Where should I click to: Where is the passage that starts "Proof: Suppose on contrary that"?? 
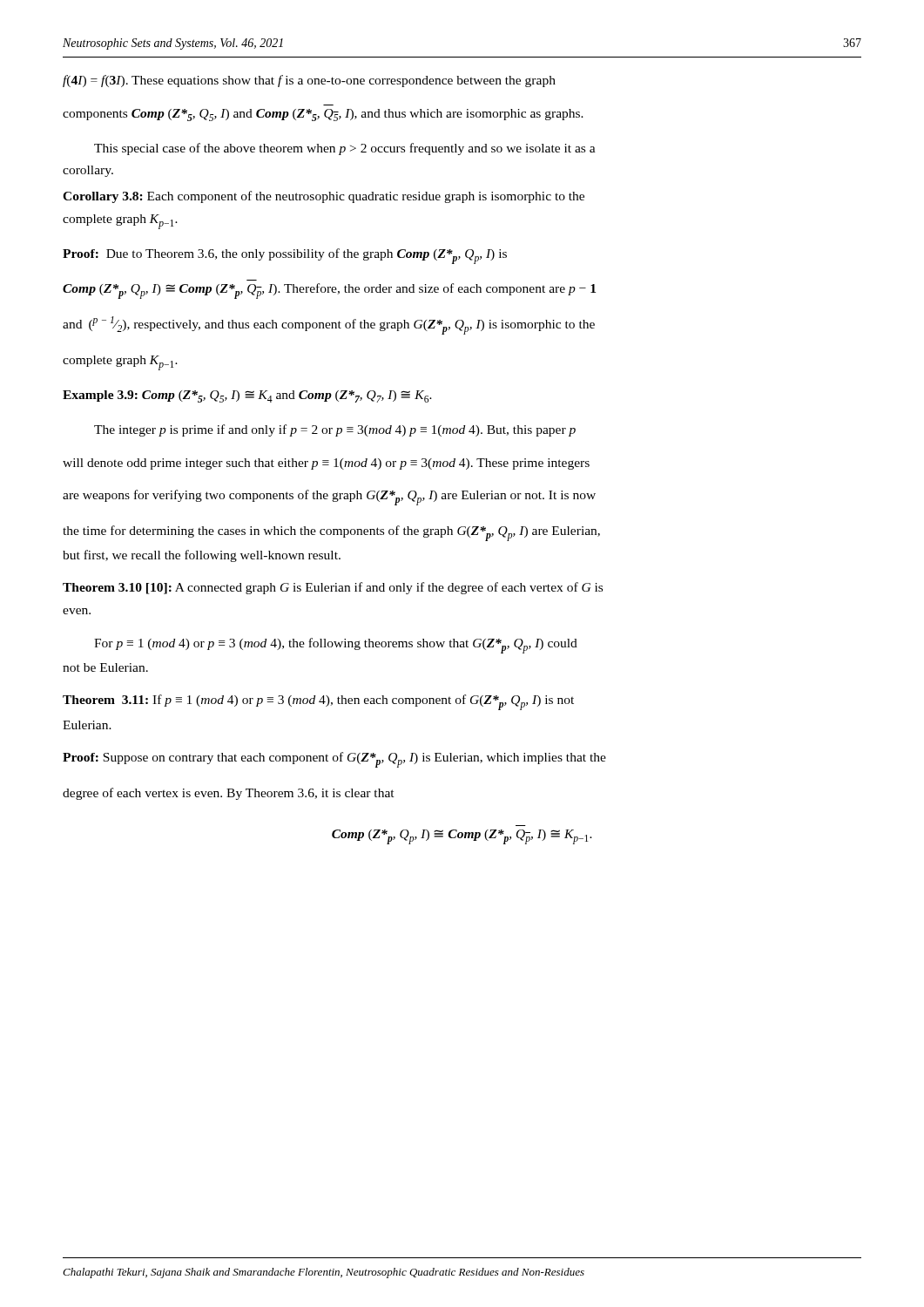click(334, 759)
